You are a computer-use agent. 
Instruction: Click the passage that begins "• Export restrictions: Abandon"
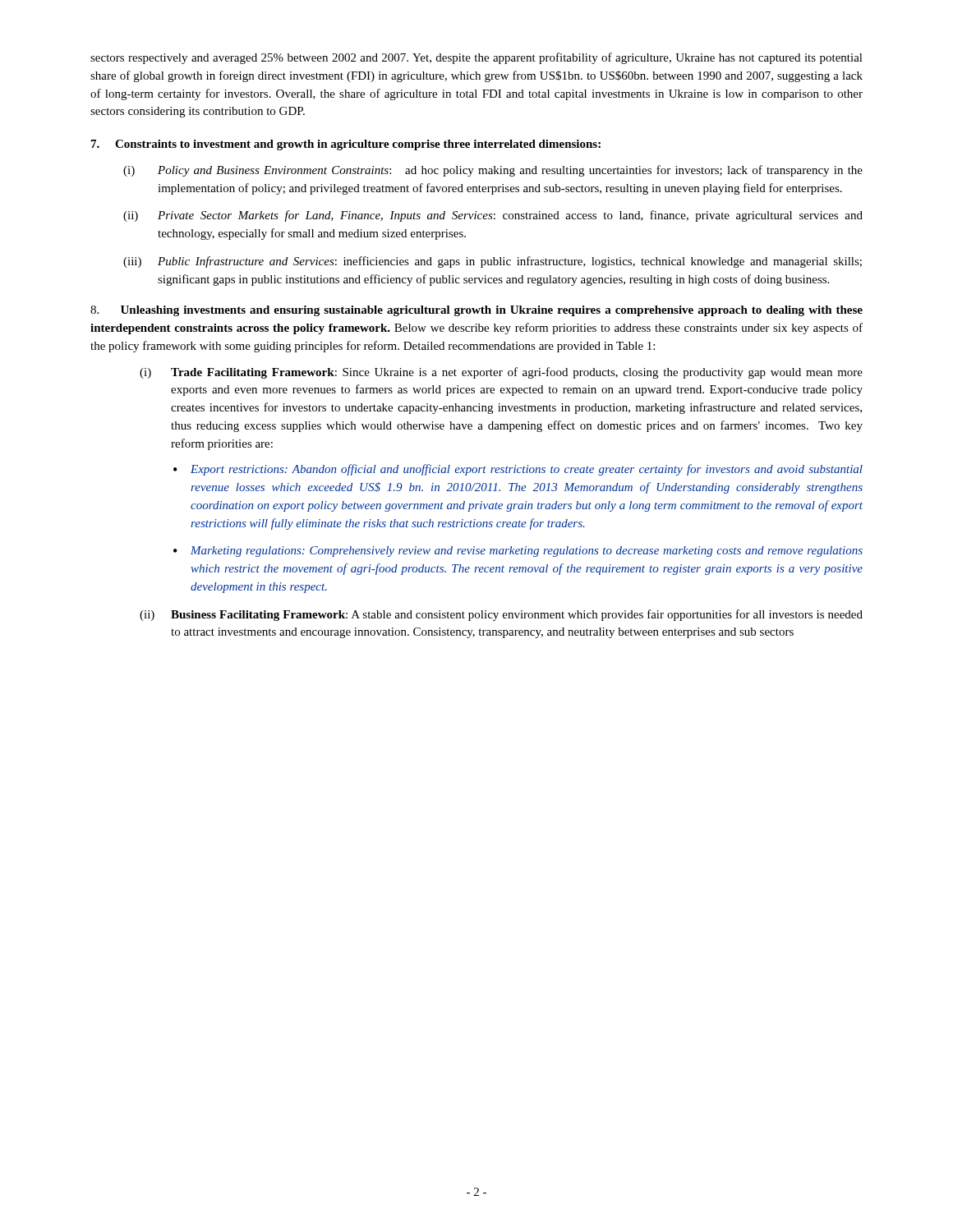[518, 497]
